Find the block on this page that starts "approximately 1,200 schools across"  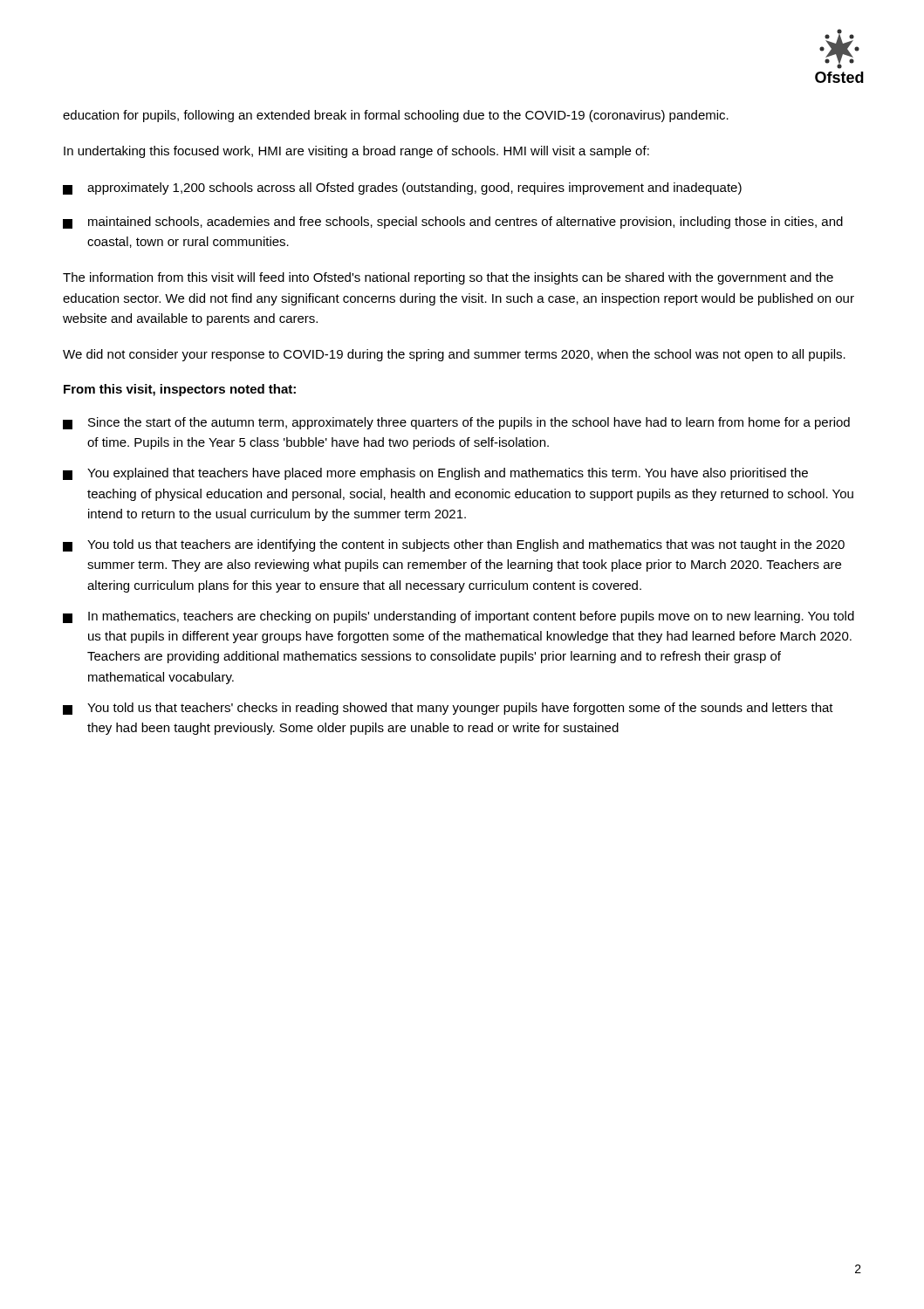(x=402, y=189)
